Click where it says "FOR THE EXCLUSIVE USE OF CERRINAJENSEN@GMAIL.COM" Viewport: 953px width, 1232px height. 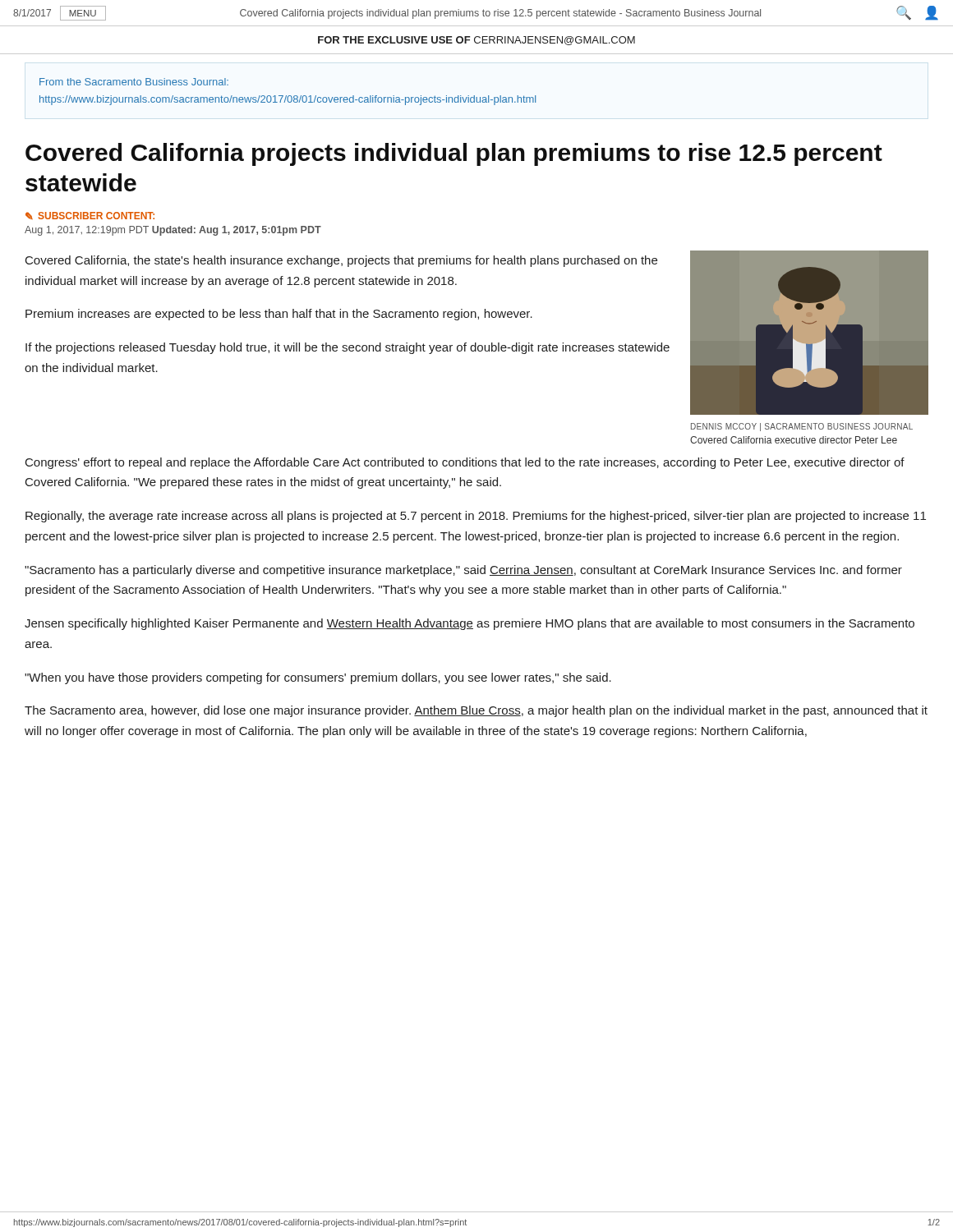click(x=476, y=40)
